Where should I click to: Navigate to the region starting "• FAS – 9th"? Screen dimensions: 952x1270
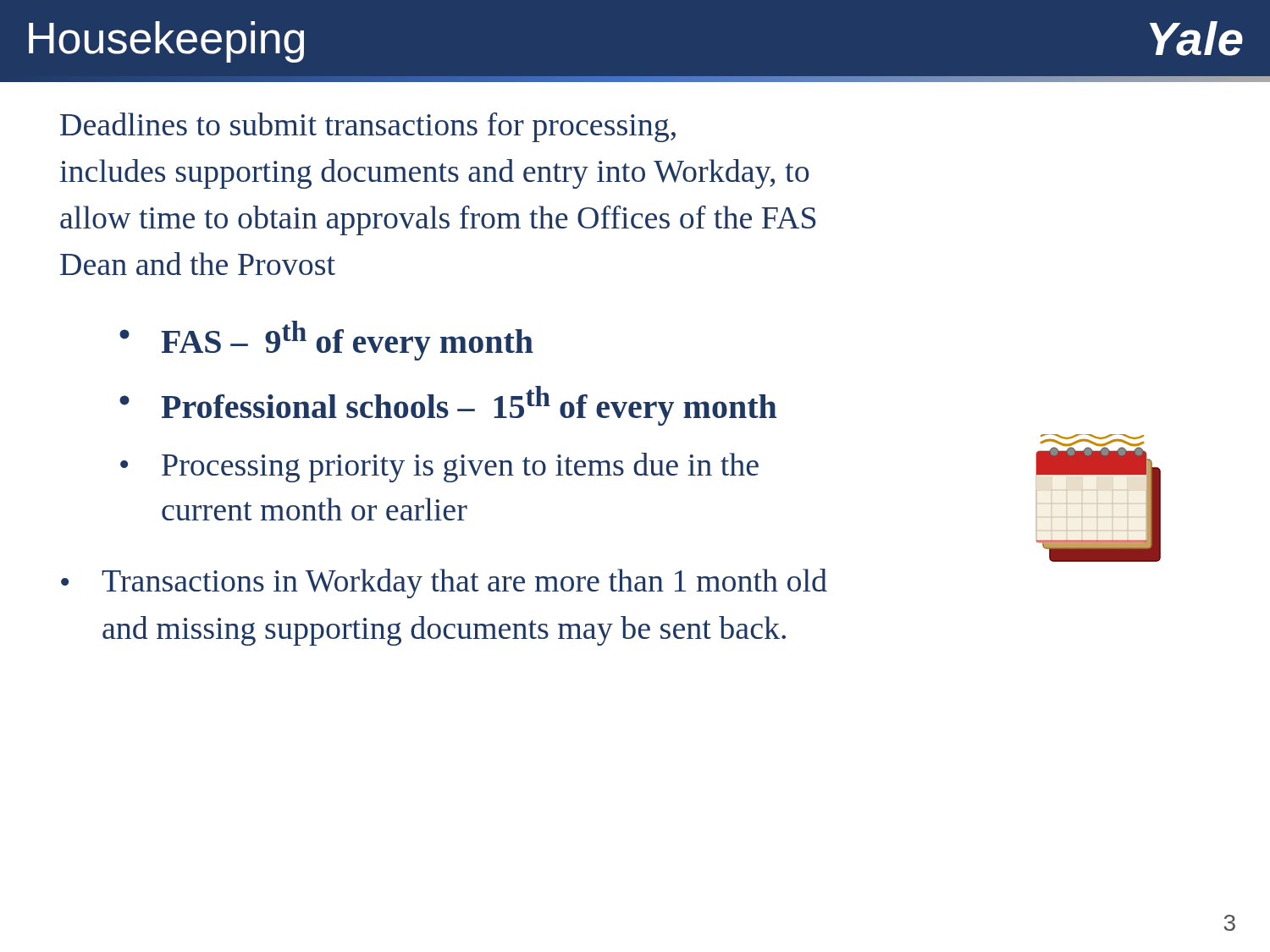coord(326,336)
